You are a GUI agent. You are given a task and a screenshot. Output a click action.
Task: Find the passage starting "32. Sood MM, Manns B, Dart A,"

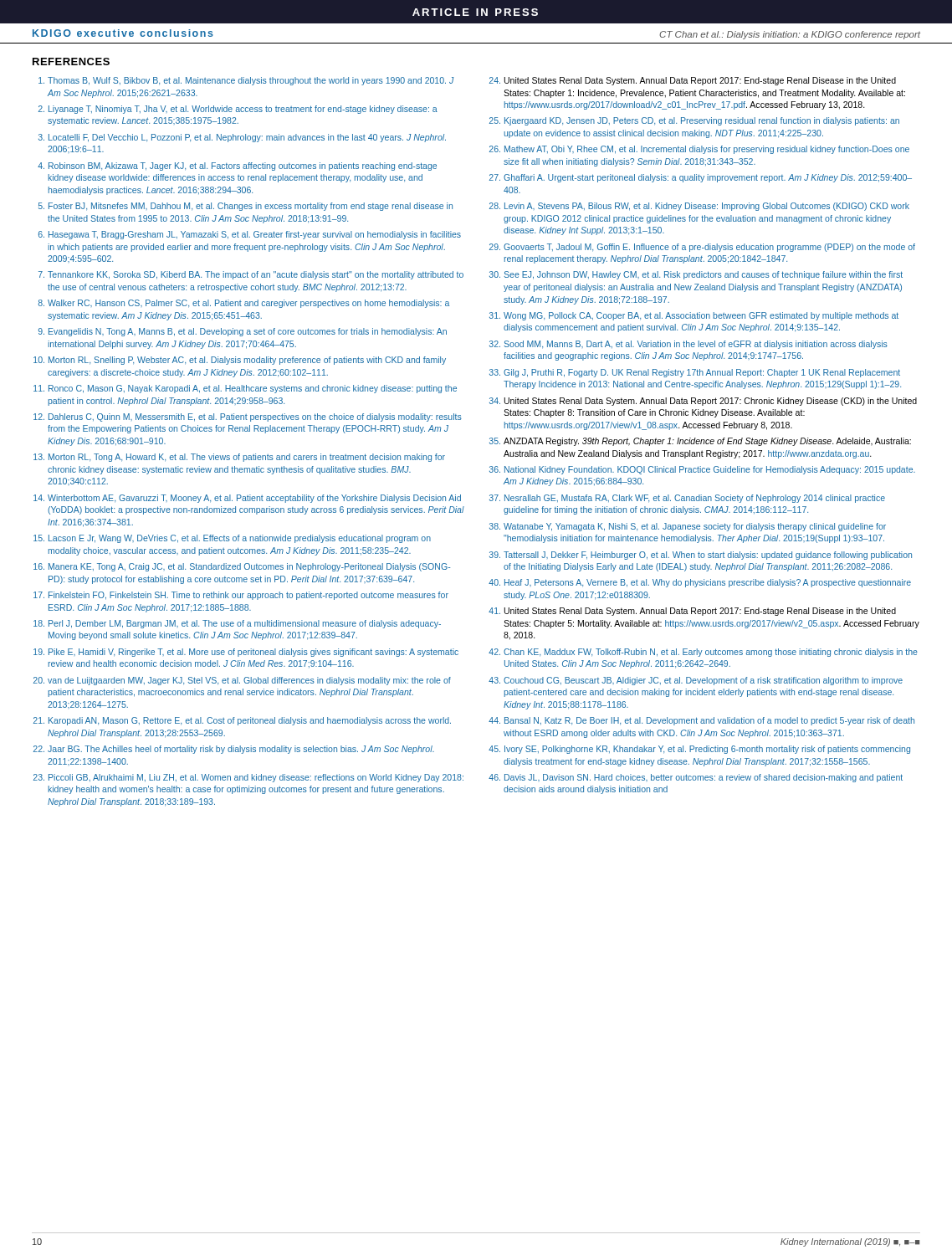(704, 350)
